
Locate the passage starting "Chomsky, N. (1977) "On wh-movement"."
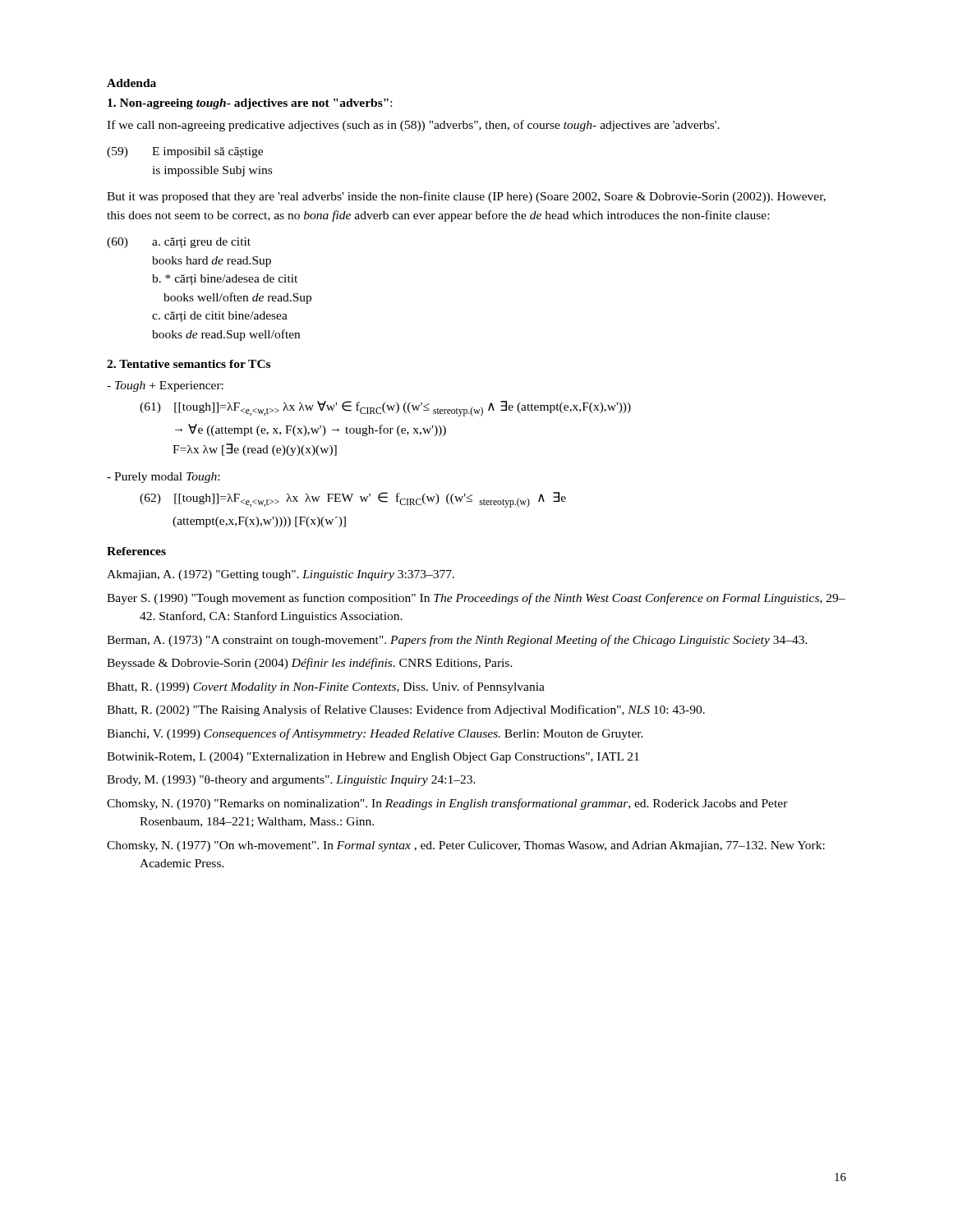coord(466,854)
